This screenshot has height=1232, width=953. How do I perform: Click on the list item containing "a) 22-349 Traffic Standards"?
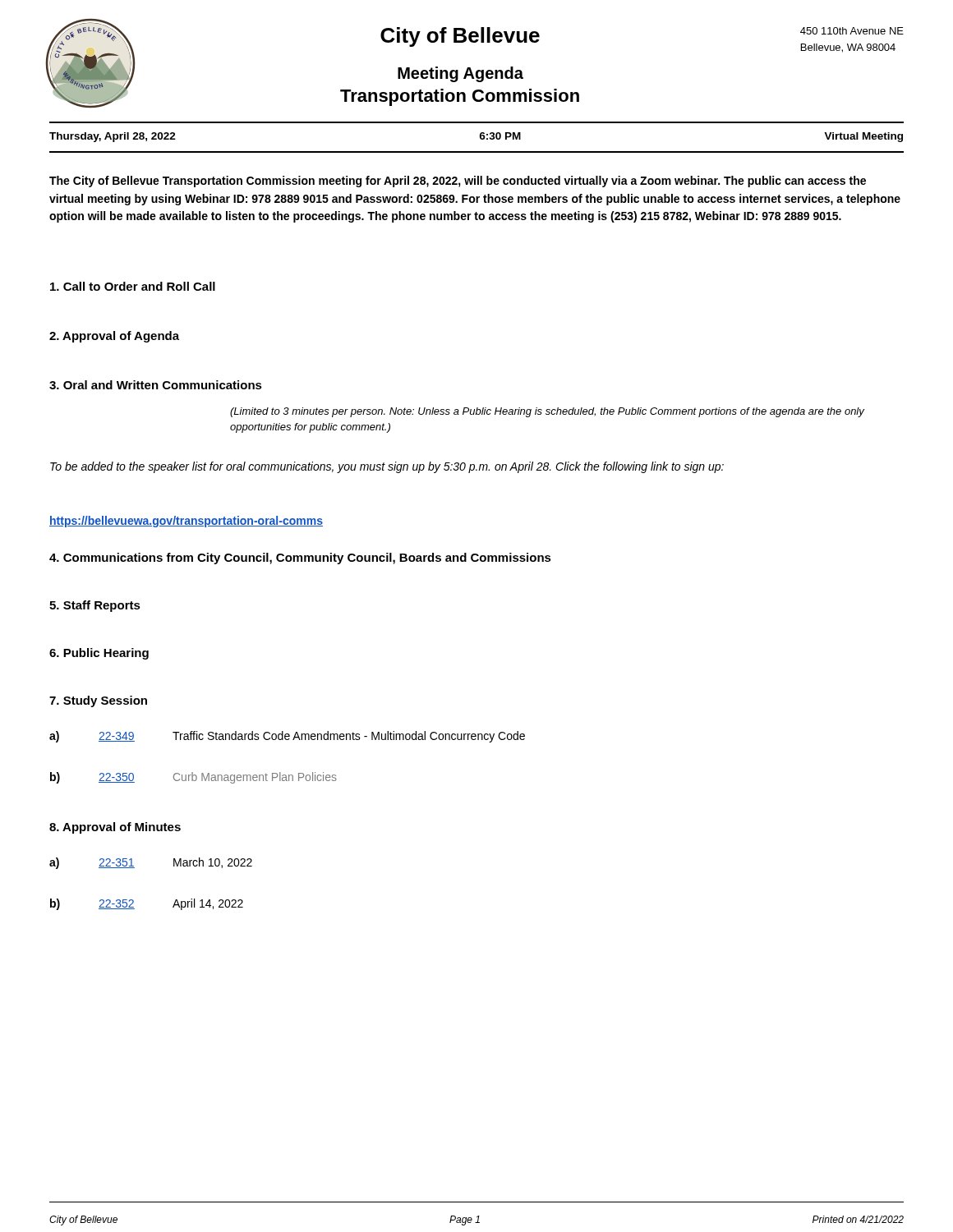click(x=287, y=736)
